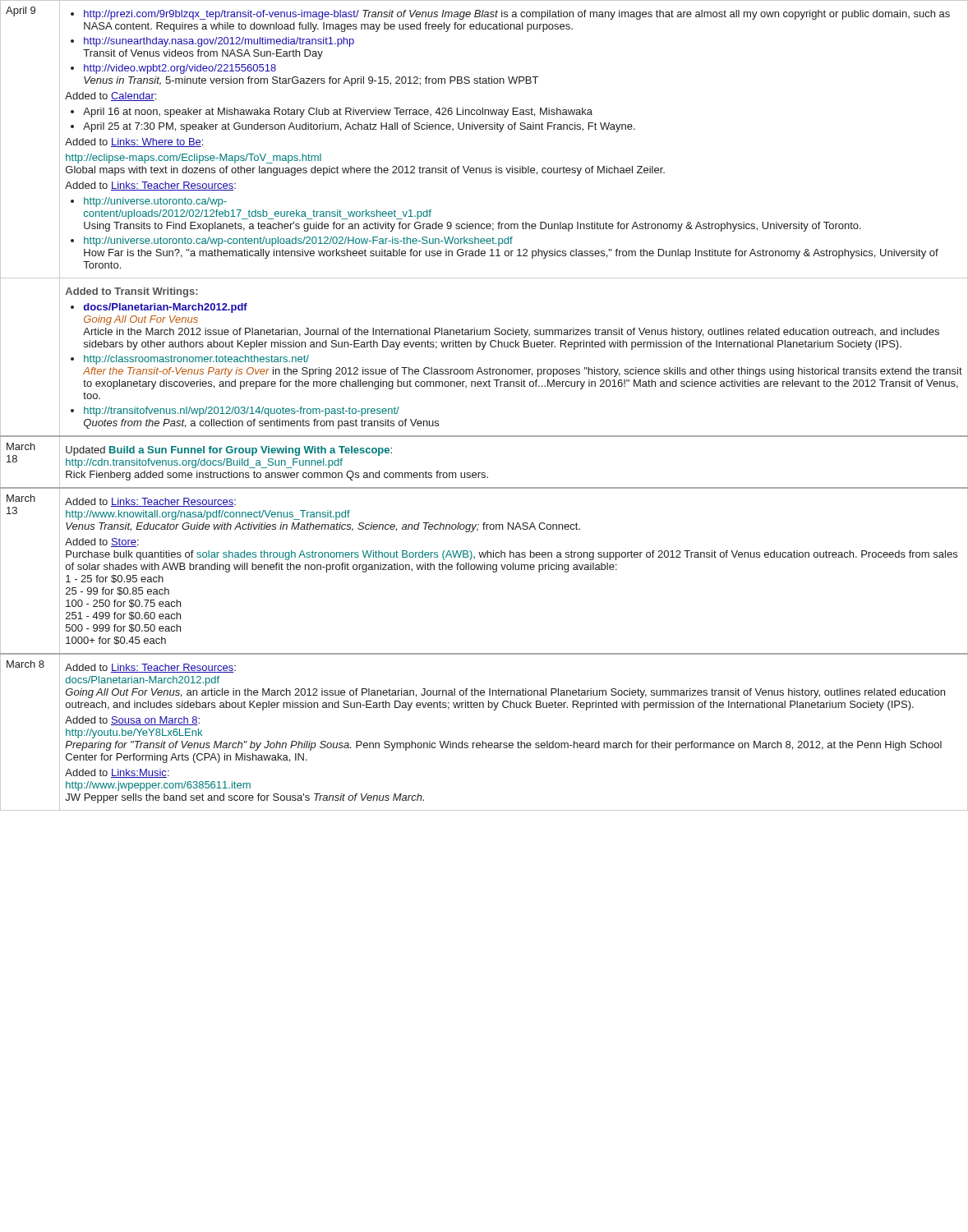
Task: Navigate to the text block starting "http://prezi.com/9r9blzqx_tep/transit-of-venus-image-blast/ Transit of"
Action: point(514,139)
